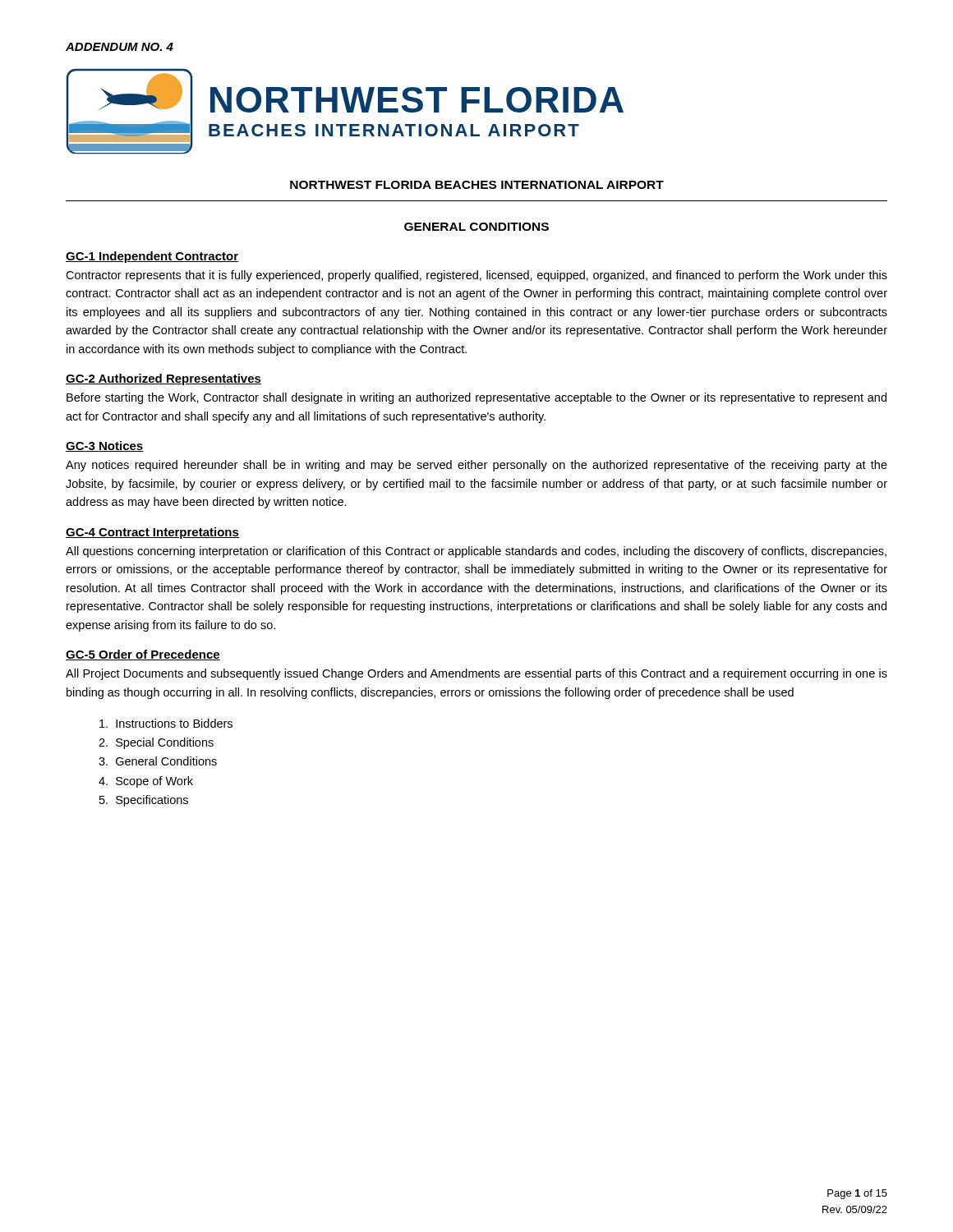
Task: Locate the text block starting "Instructions to Bidders"
Action: pos(166,724)
